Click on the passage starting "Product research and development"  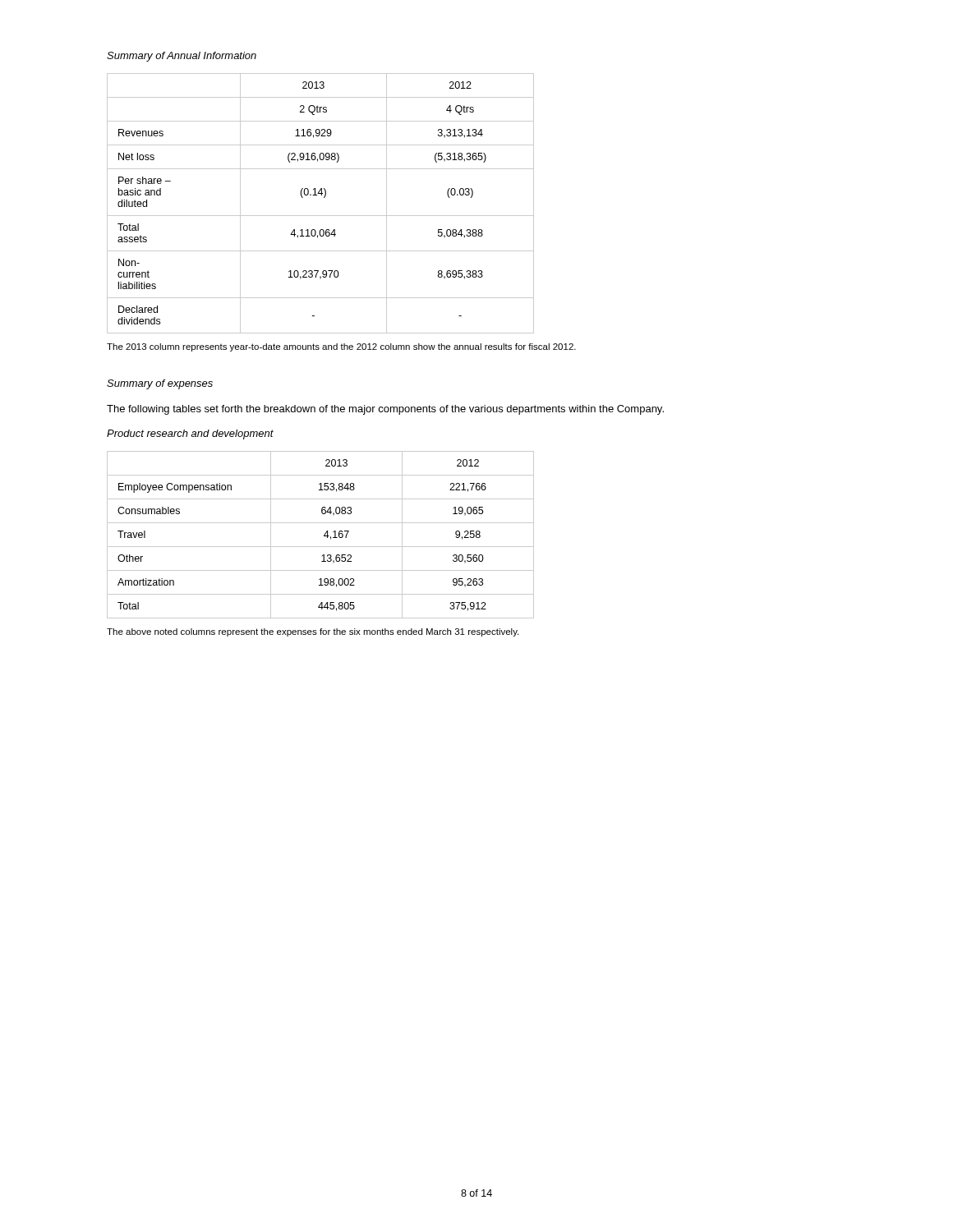click(190, 433)
